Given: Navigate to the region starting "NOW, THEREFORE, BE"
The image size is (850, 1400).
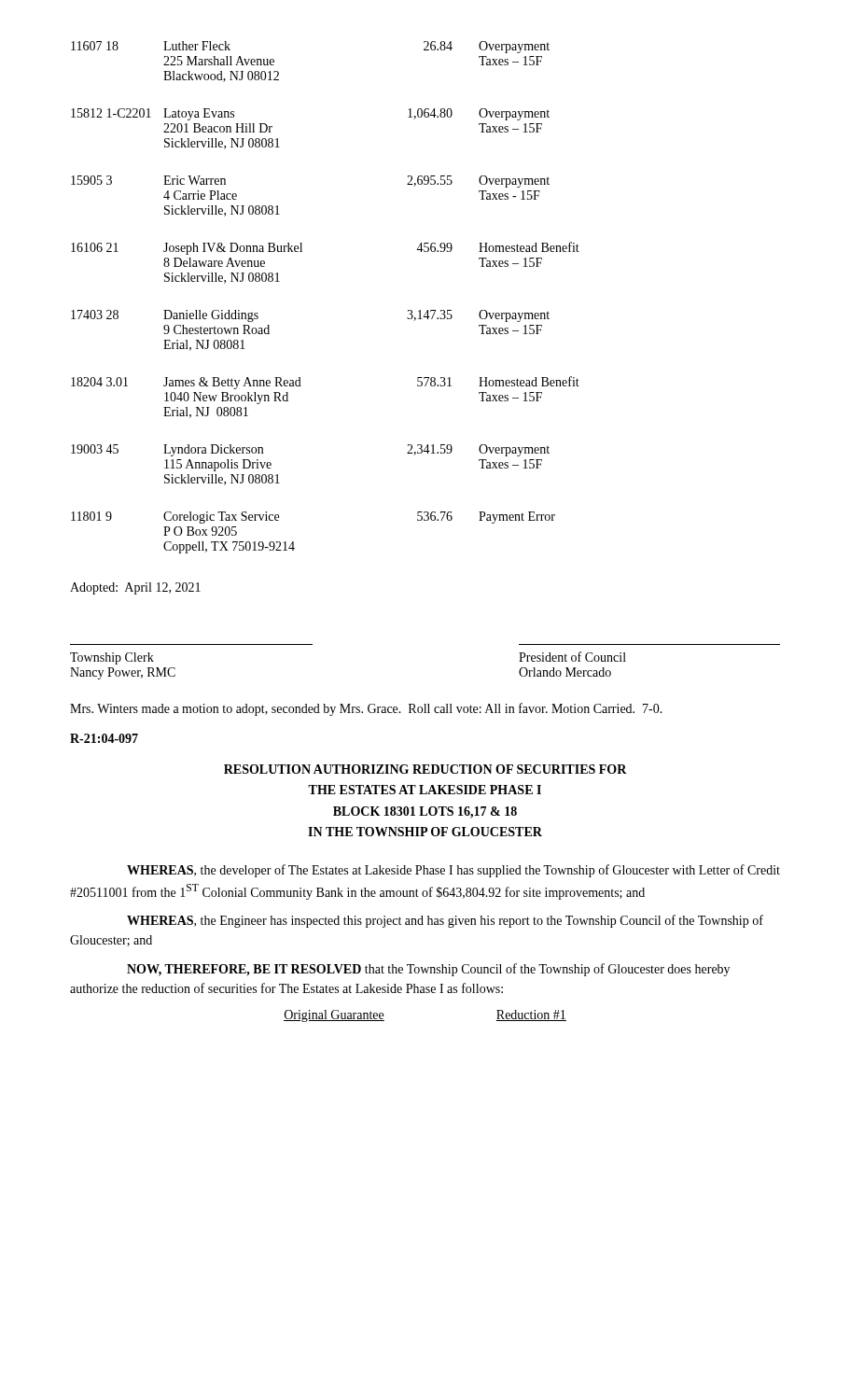Looking at the screenshot, I should point(400,979).
